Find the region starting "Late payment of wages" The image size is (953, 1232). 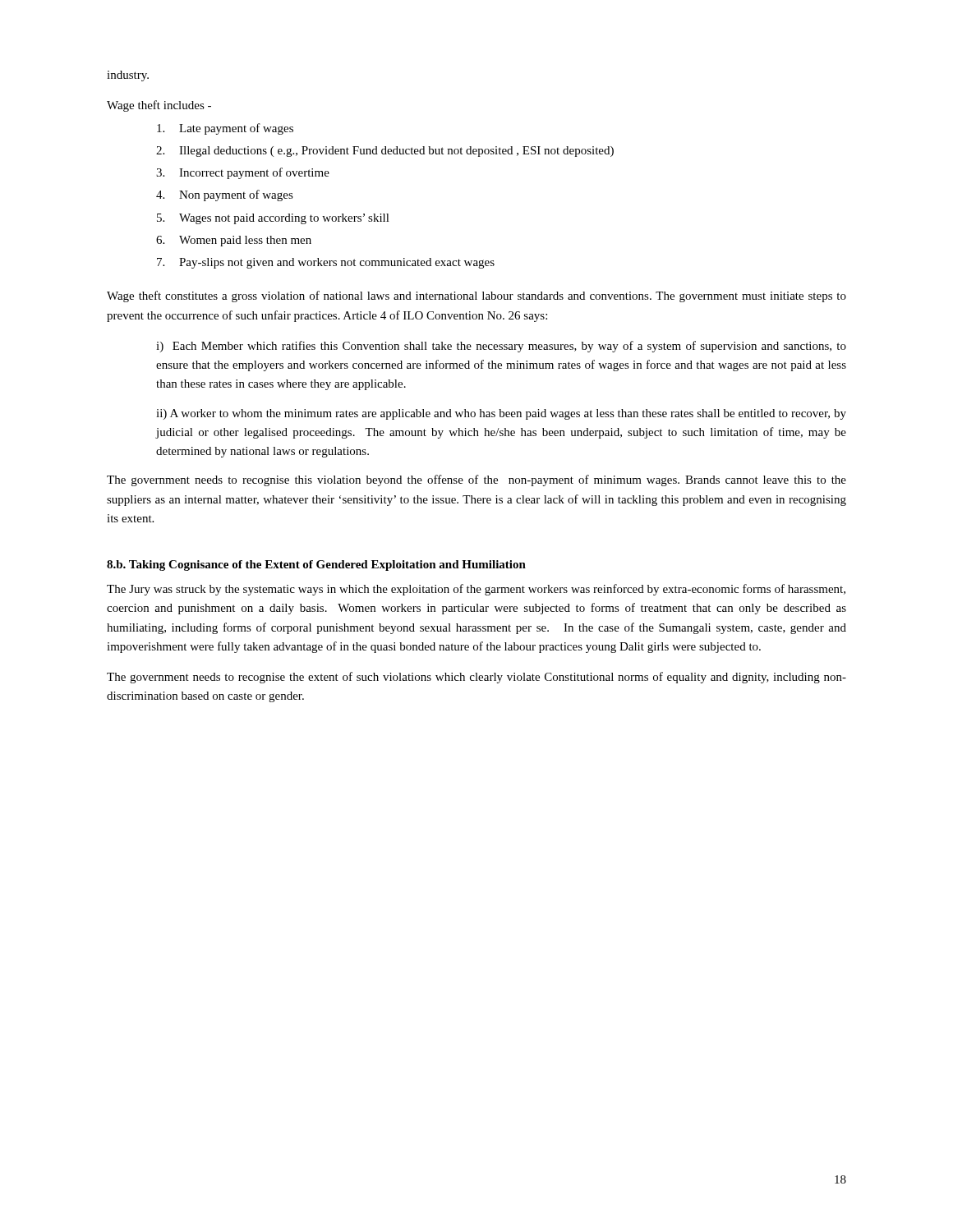coord(225,128)
